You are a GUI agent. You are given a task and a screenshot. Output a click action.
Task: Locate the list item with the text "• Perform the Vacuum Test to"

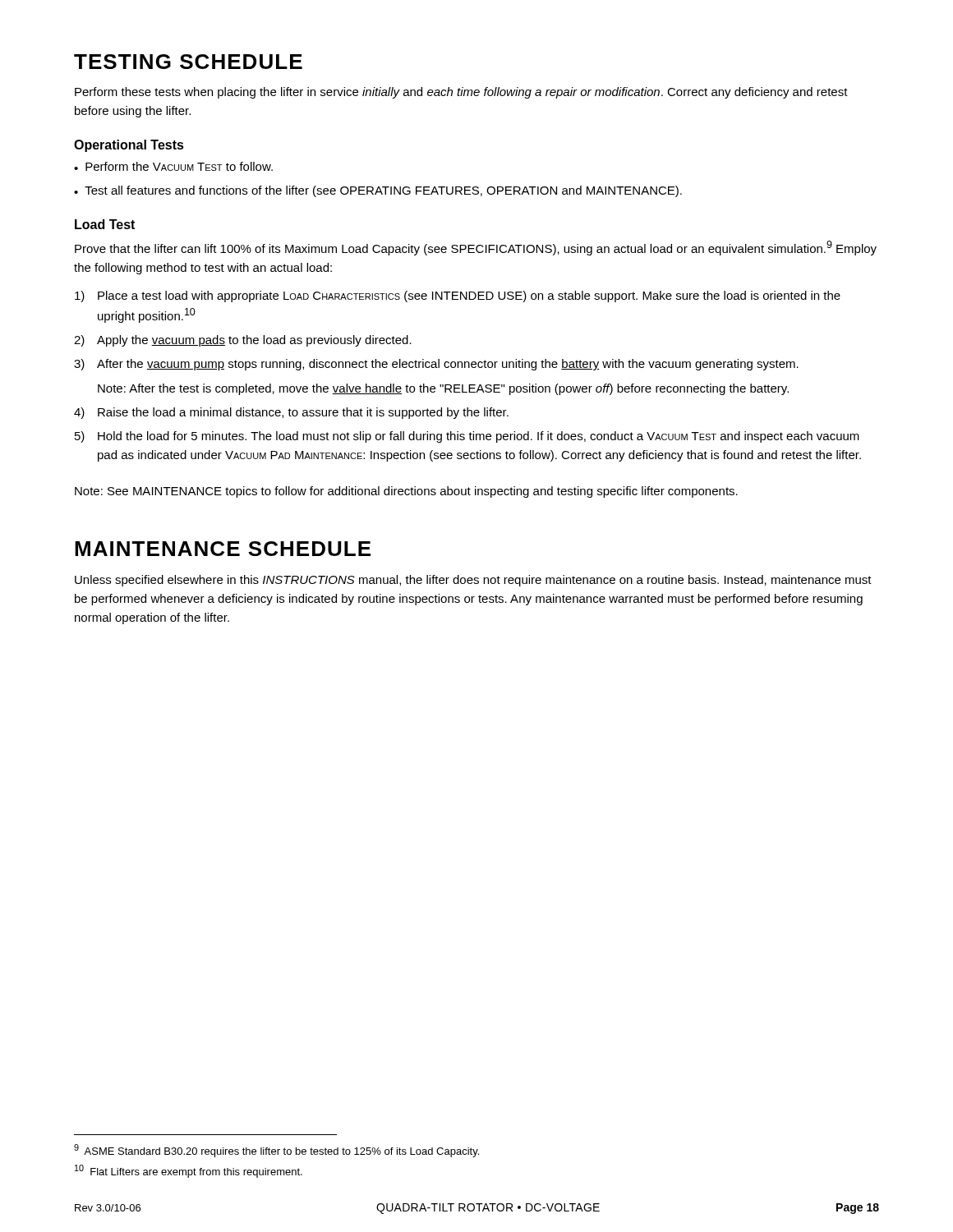(173, 166)
